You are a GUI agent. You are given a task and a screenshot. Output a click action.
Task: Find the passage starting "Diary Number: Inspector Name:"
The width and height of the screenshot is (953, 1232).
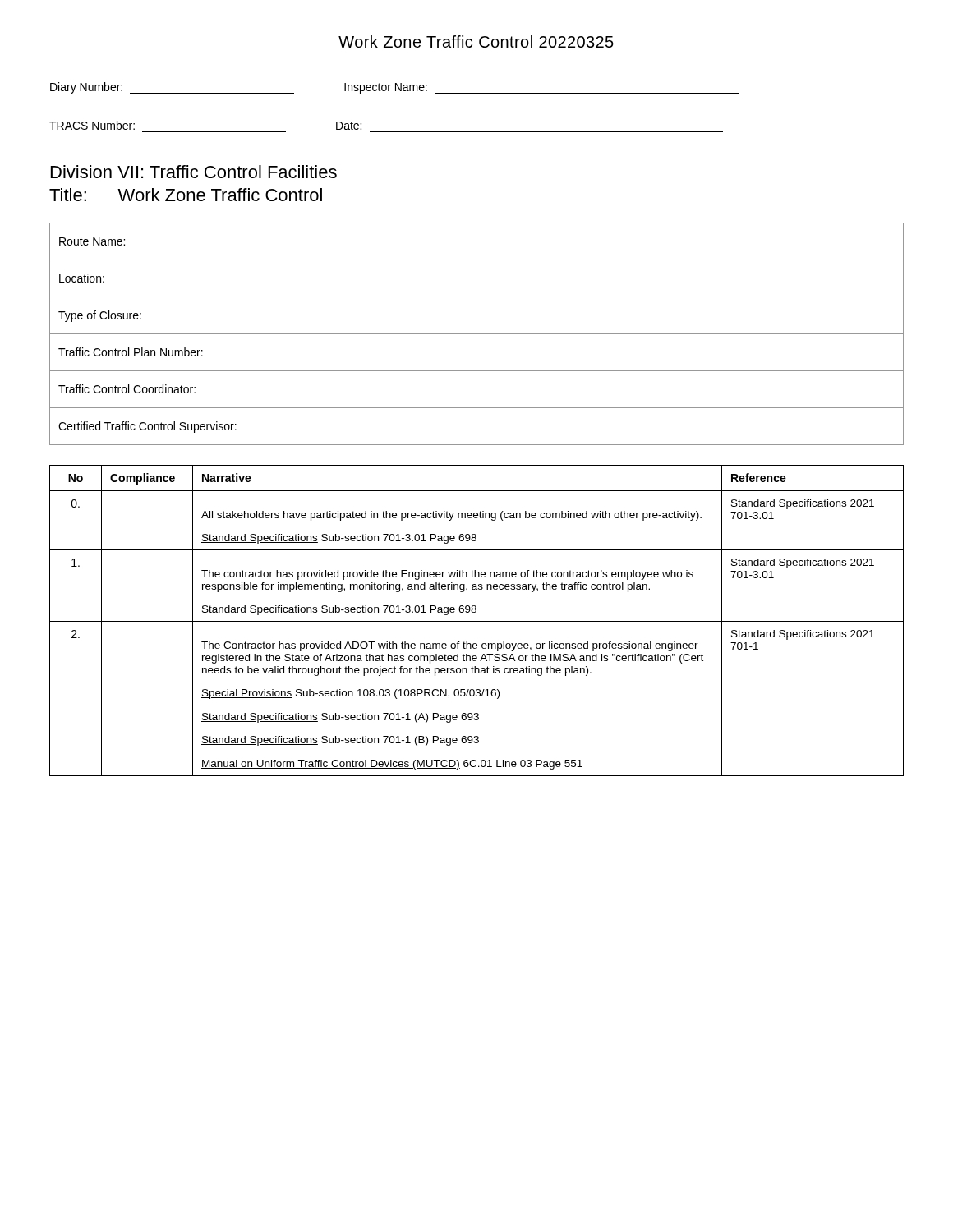point(394,86)
